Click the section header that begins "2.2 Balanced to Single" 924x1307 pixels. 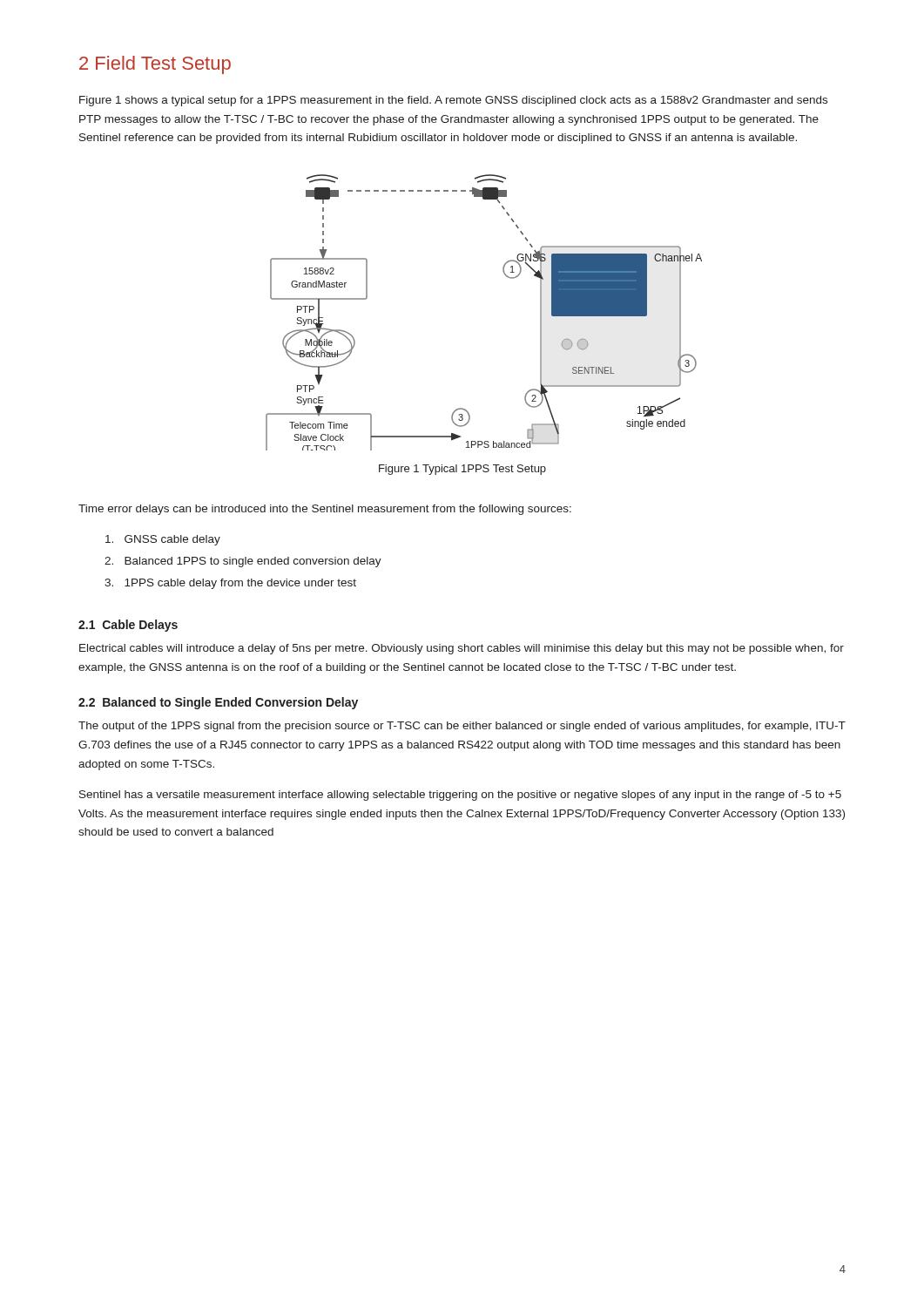(x=218, y=703)
